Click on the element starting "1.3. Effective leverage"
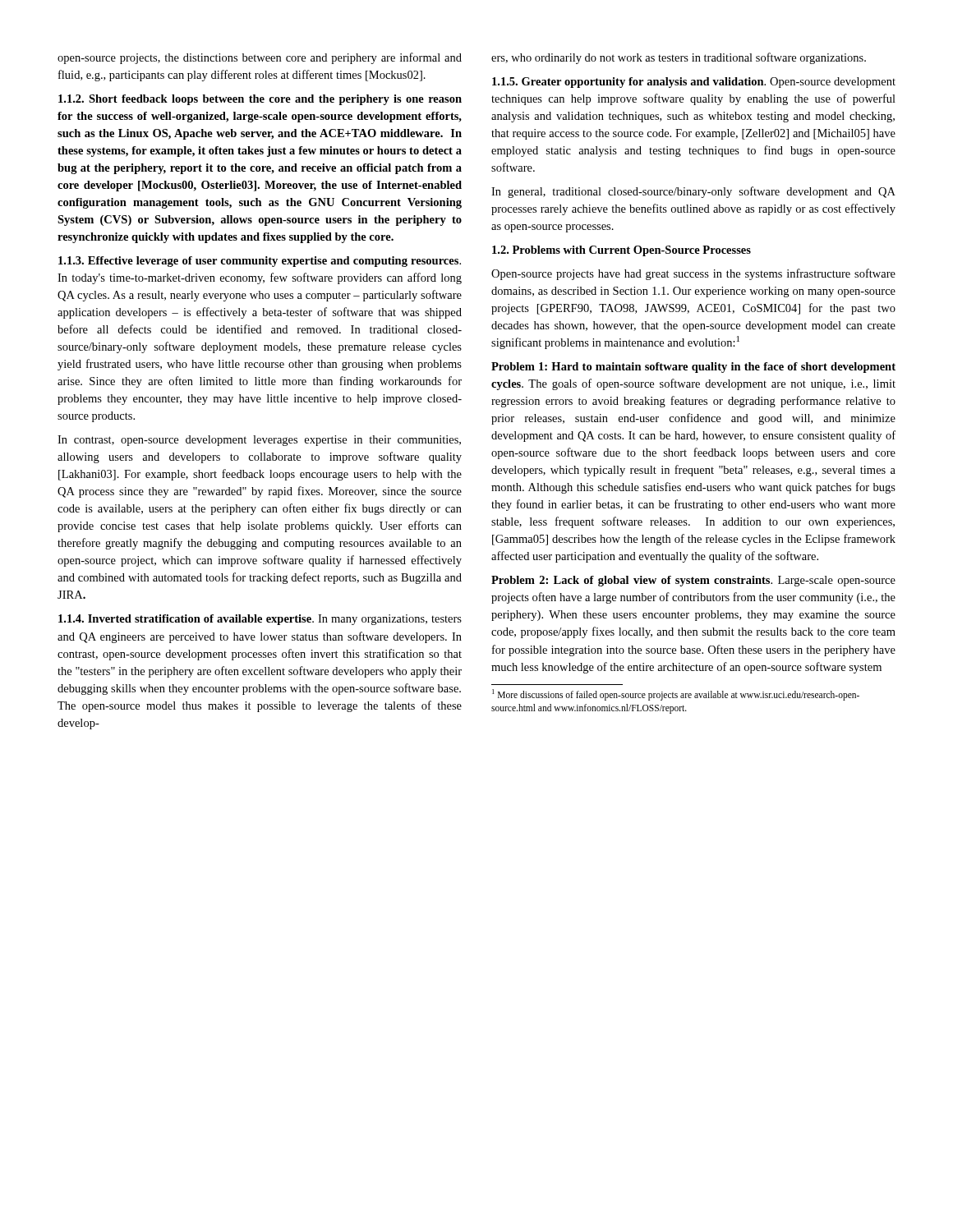 260,339
